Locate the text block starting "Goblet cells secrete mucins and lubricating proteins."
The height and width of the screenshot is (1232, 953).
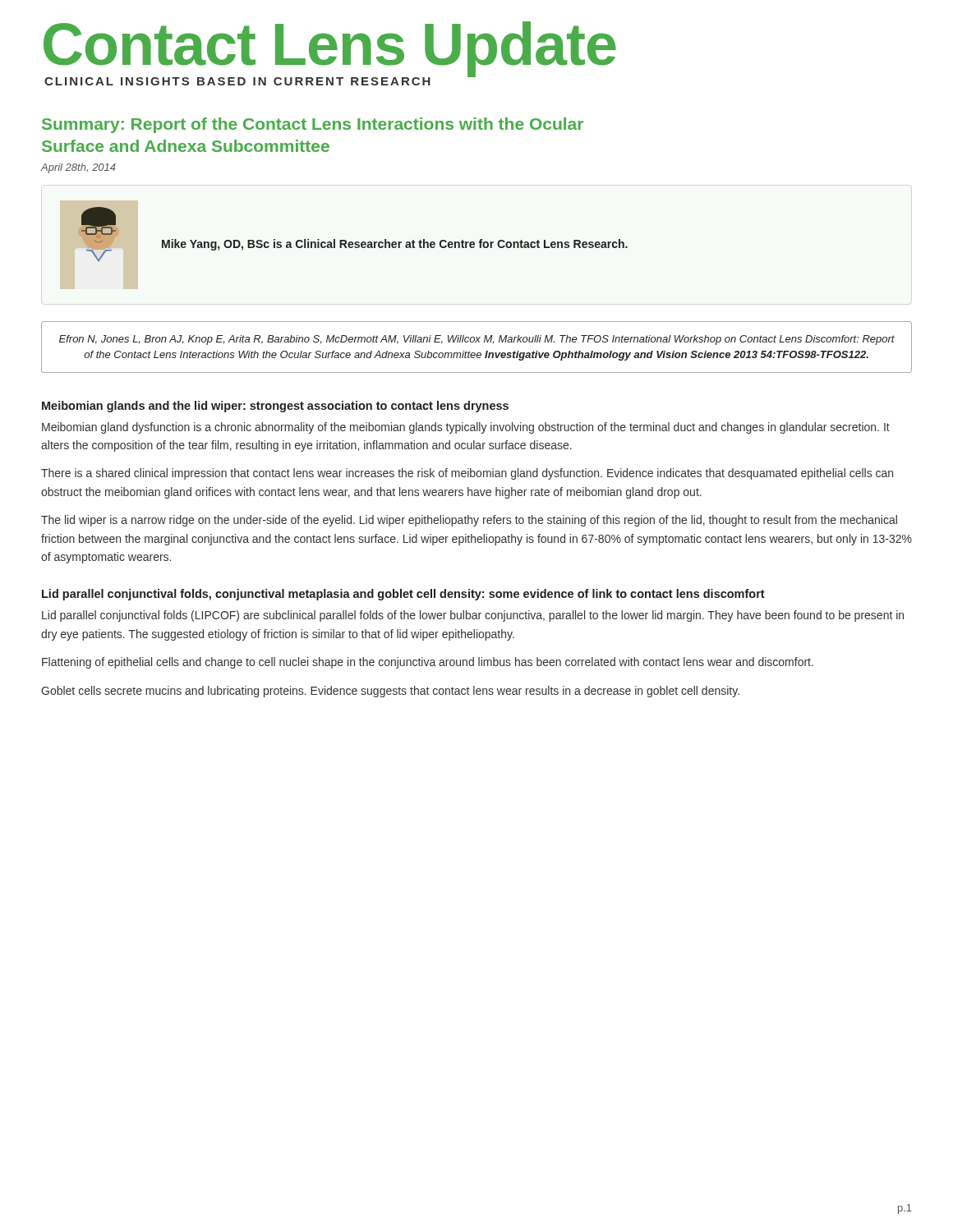tap(476, 690)
